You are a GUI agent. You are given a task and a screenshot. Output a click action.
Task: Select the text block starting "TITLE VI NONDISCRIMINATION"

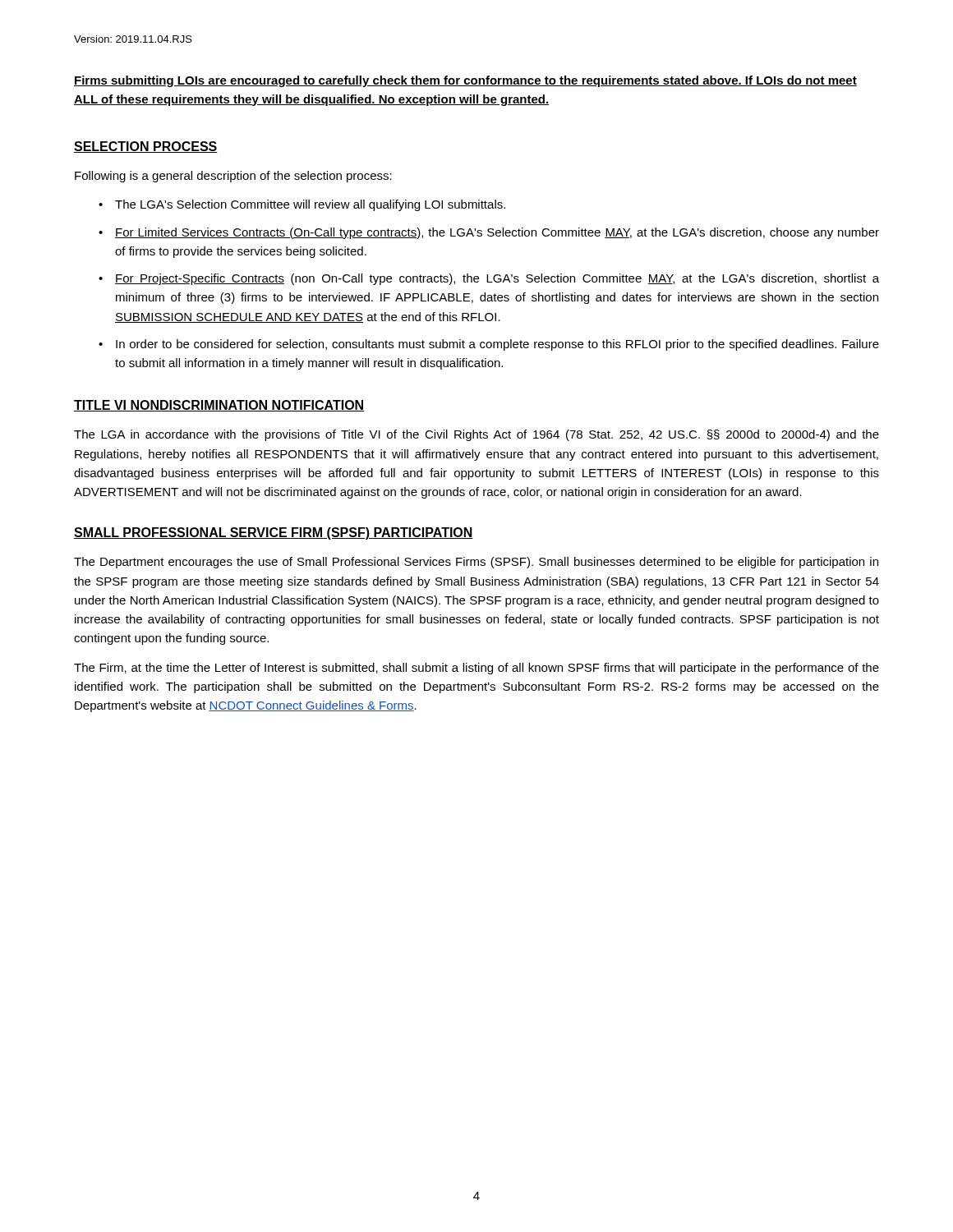coord(219,406)
